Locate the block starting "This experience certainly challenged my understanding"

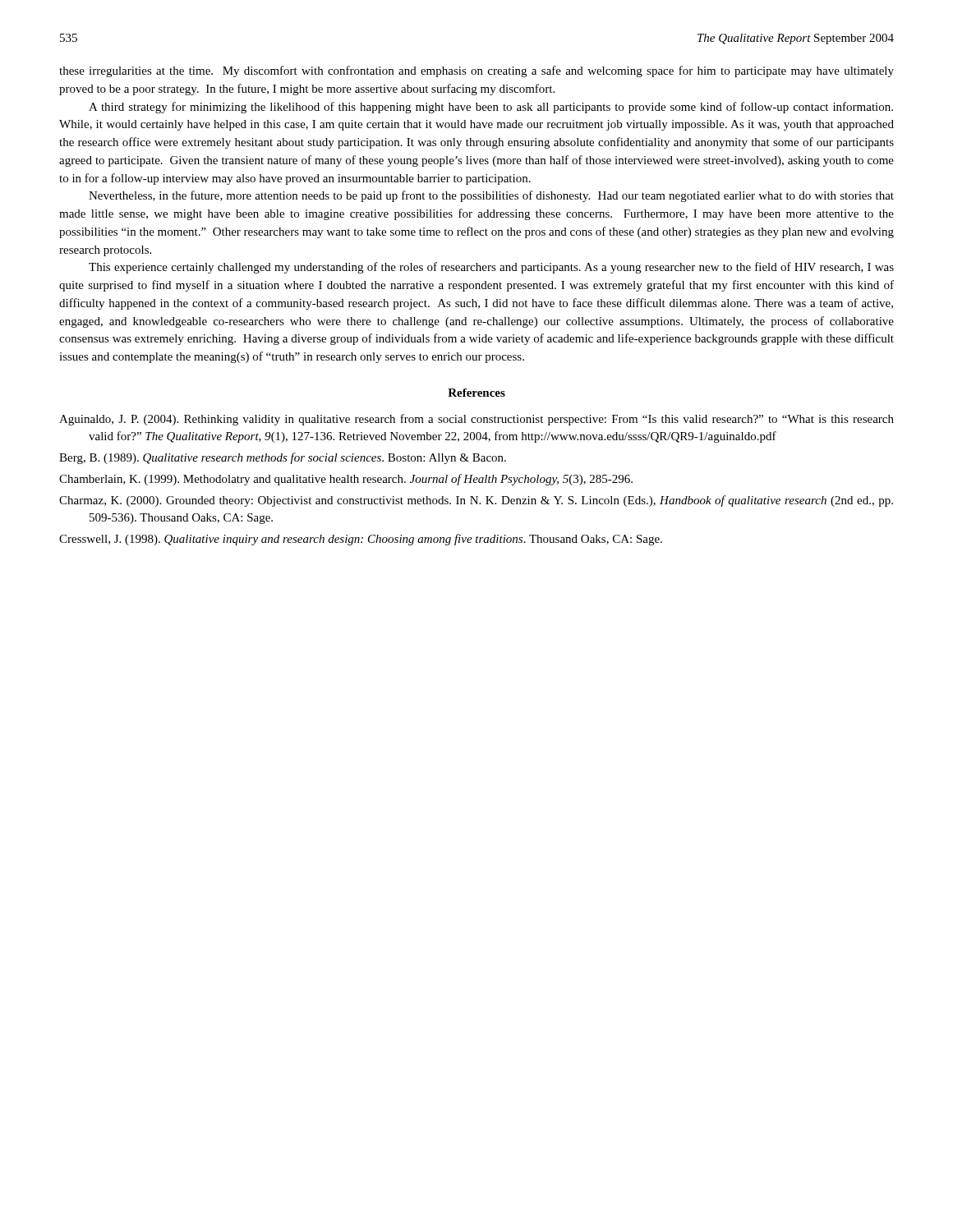pyautogui.click(x=476, y=312)
